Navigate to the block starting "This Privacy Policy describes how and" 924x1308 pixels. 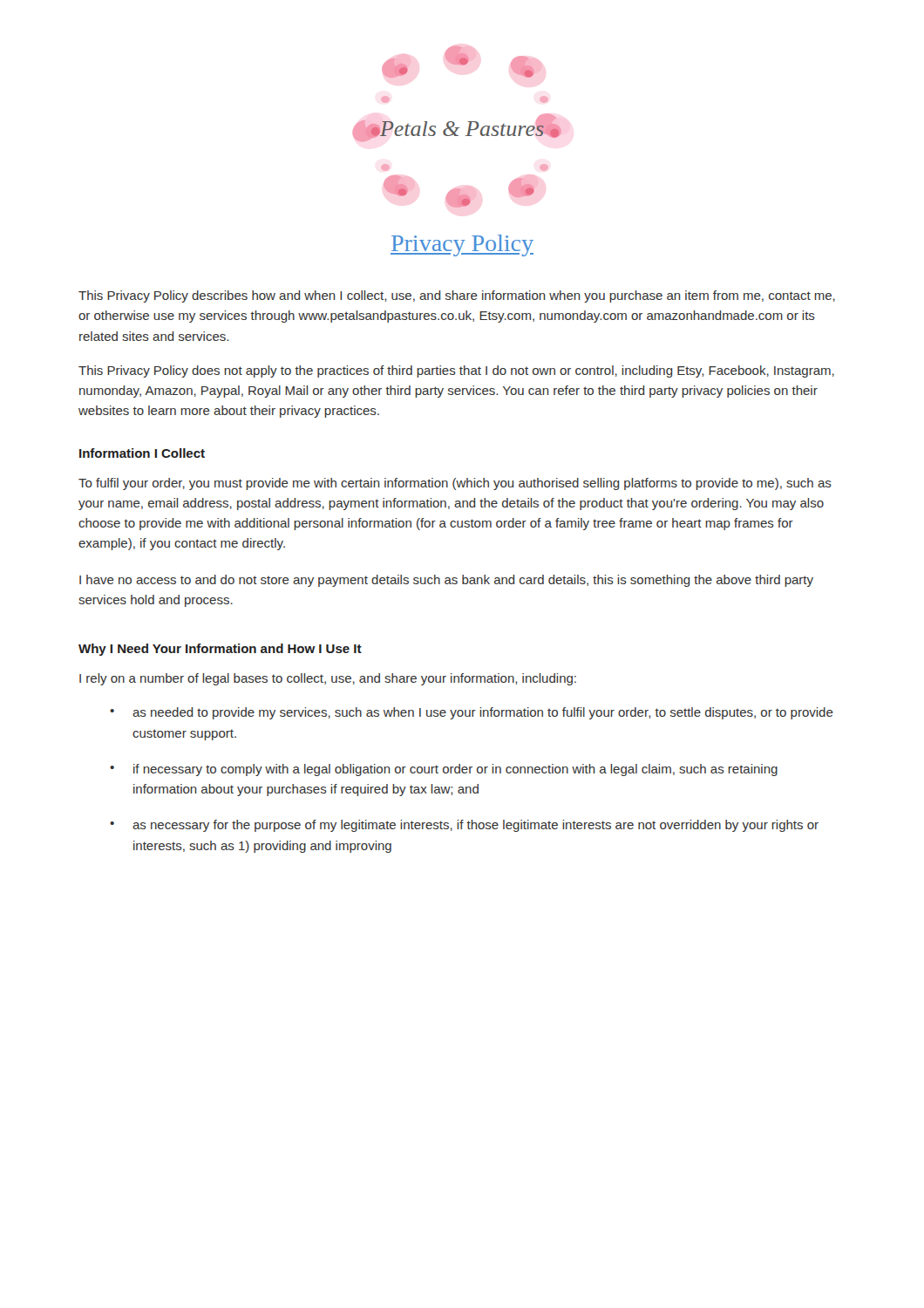tap(457, 315)
